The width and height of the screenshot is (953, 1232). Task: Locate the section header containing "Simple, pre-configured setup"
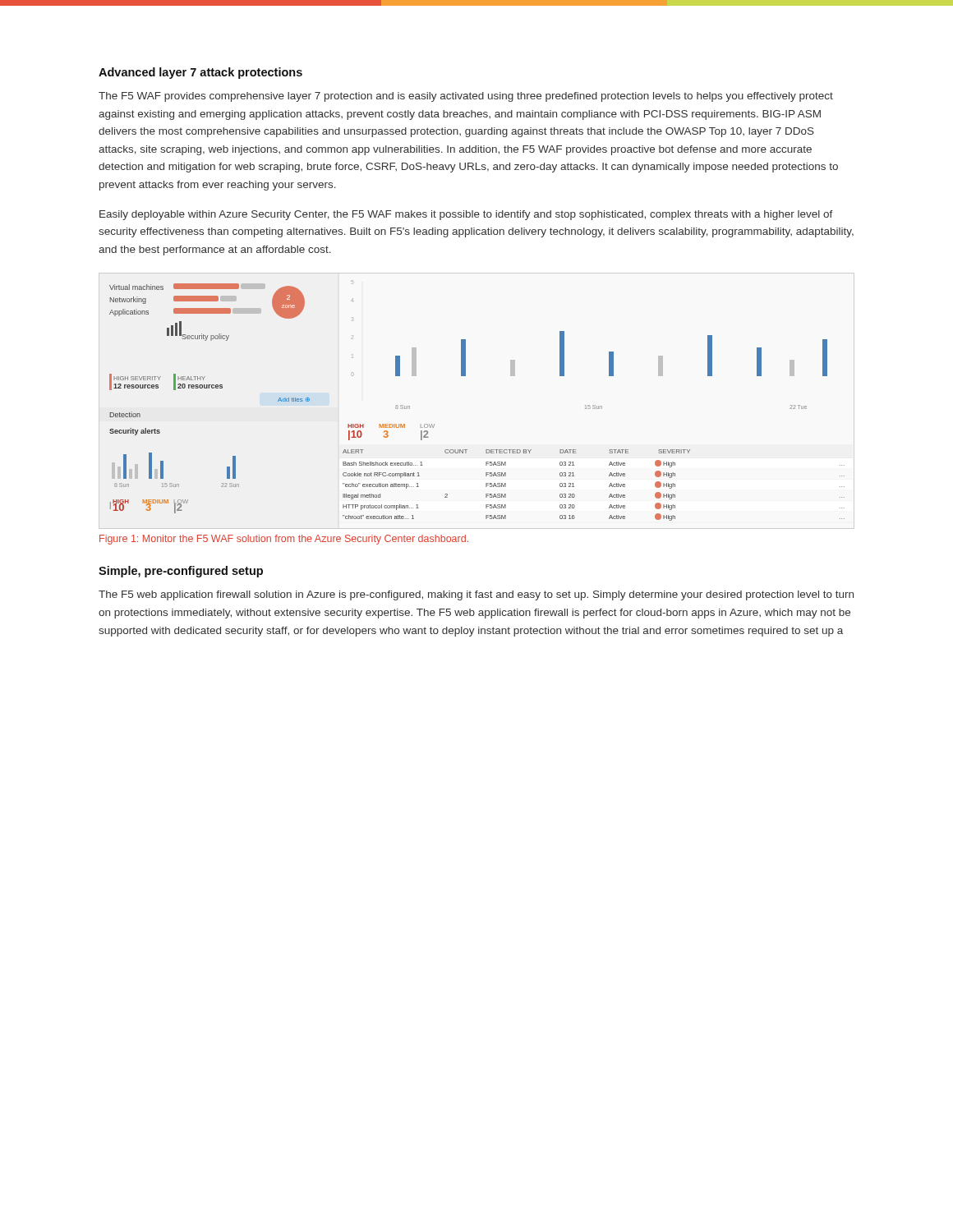pyautogui.click(x=181, y=571)
